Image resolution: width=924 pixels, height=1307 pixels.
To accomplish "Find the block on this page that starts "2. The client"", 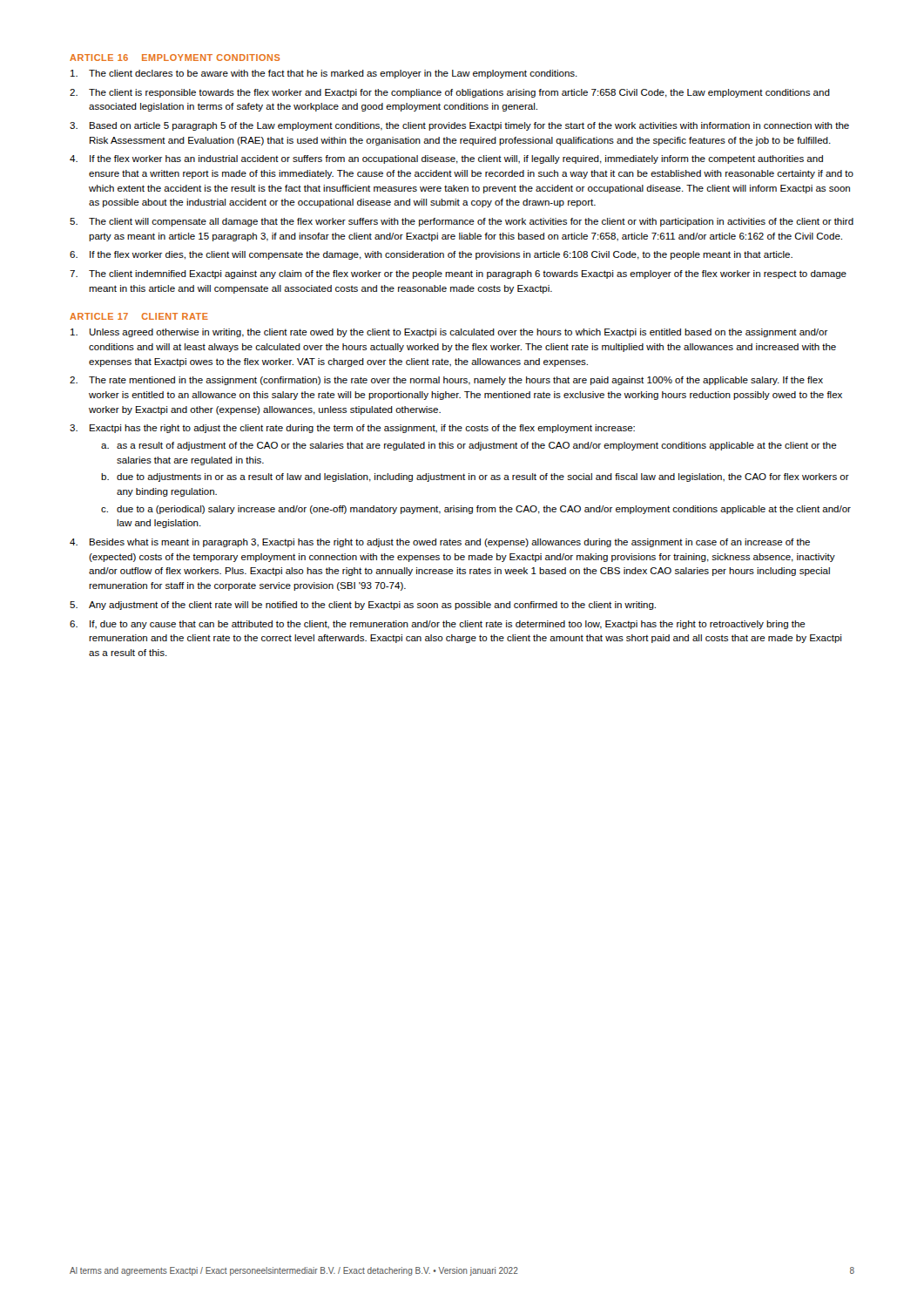I will click(x=462, y=100).
